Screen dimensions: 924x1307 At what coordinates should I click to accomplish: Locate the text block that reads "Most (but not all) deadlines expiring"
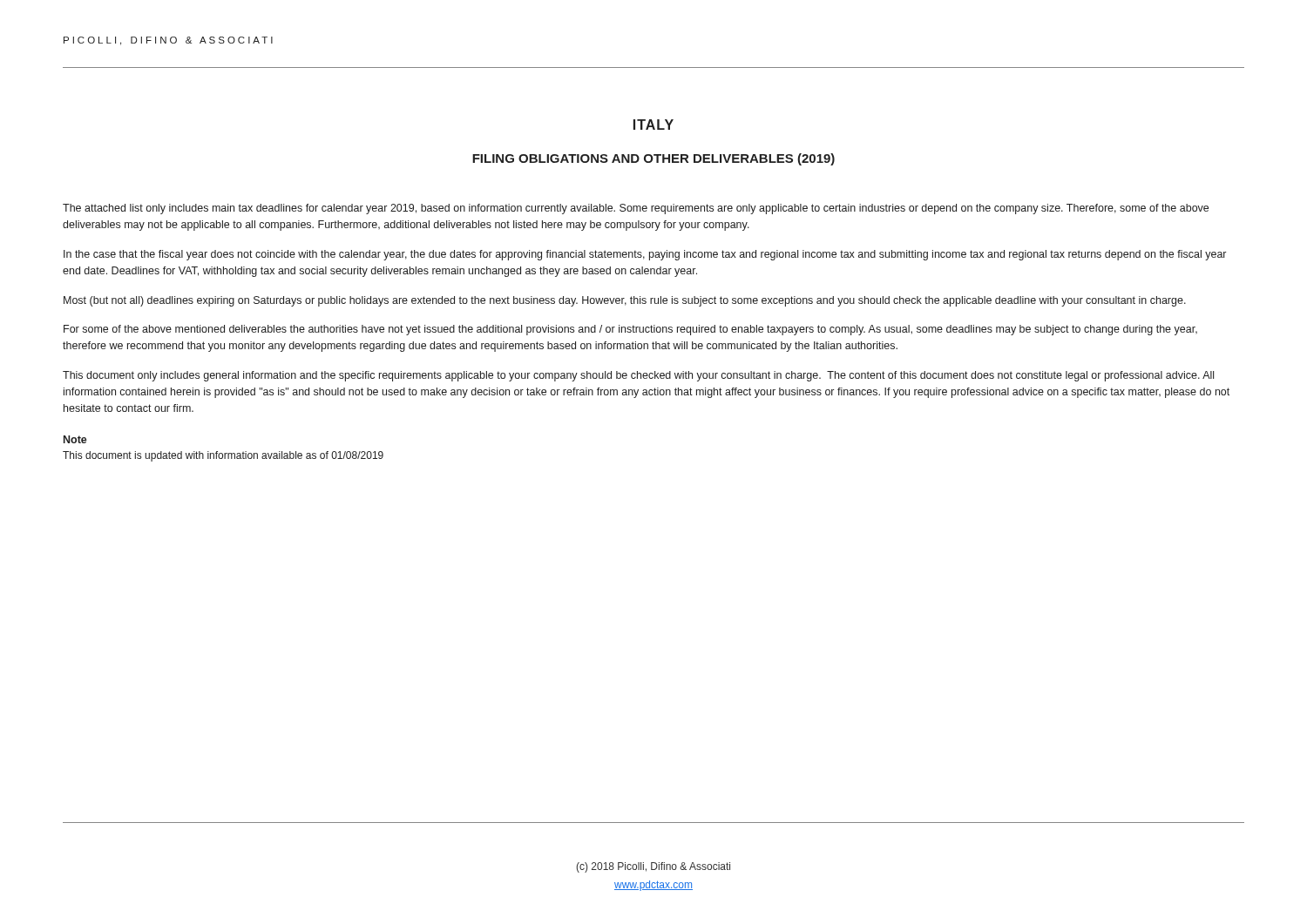pos(624,300)
